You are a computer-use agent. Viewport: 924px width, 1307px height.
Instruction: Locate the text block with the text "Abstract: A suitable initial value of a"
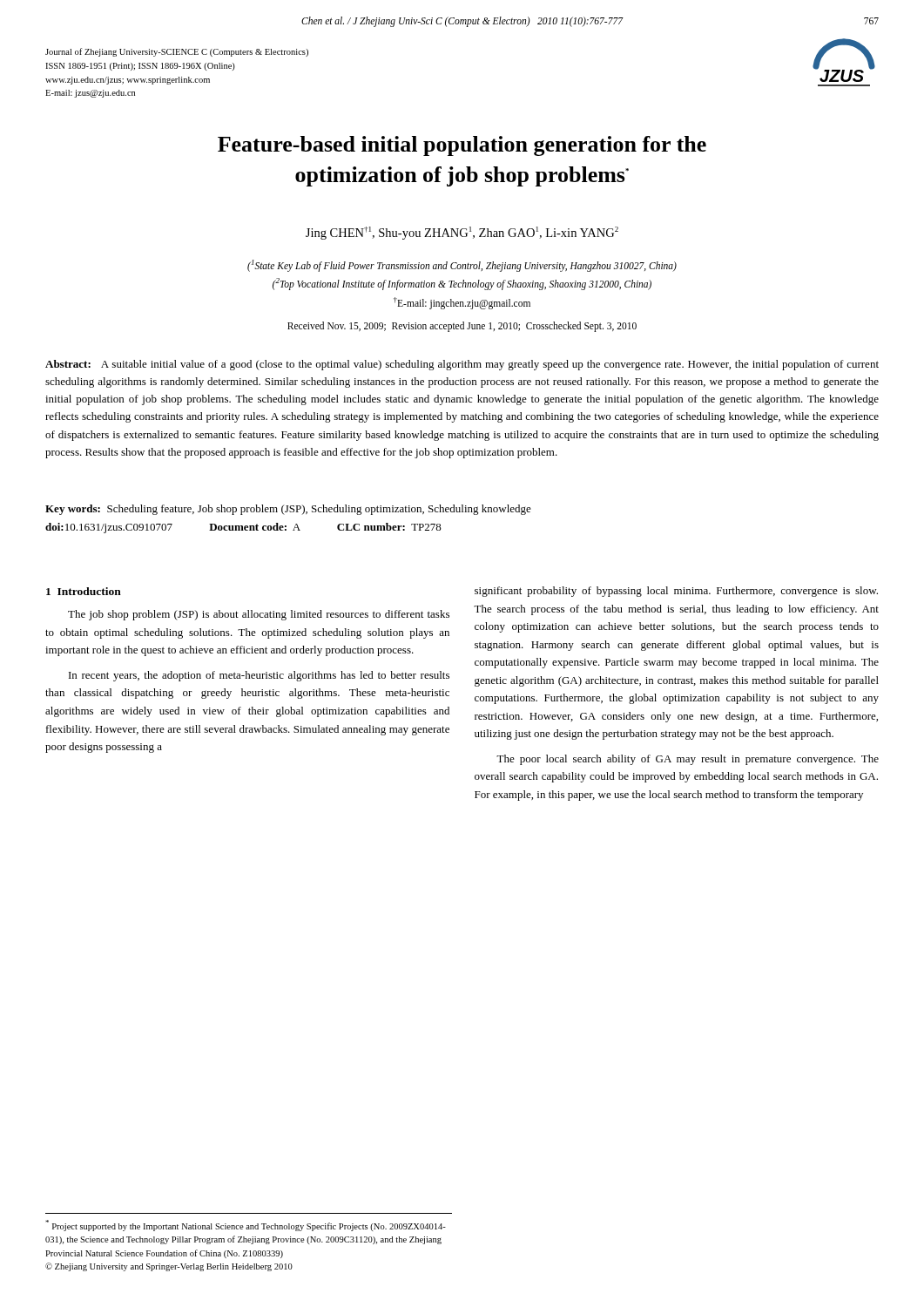pyautogui.click(x=462, y=408)
